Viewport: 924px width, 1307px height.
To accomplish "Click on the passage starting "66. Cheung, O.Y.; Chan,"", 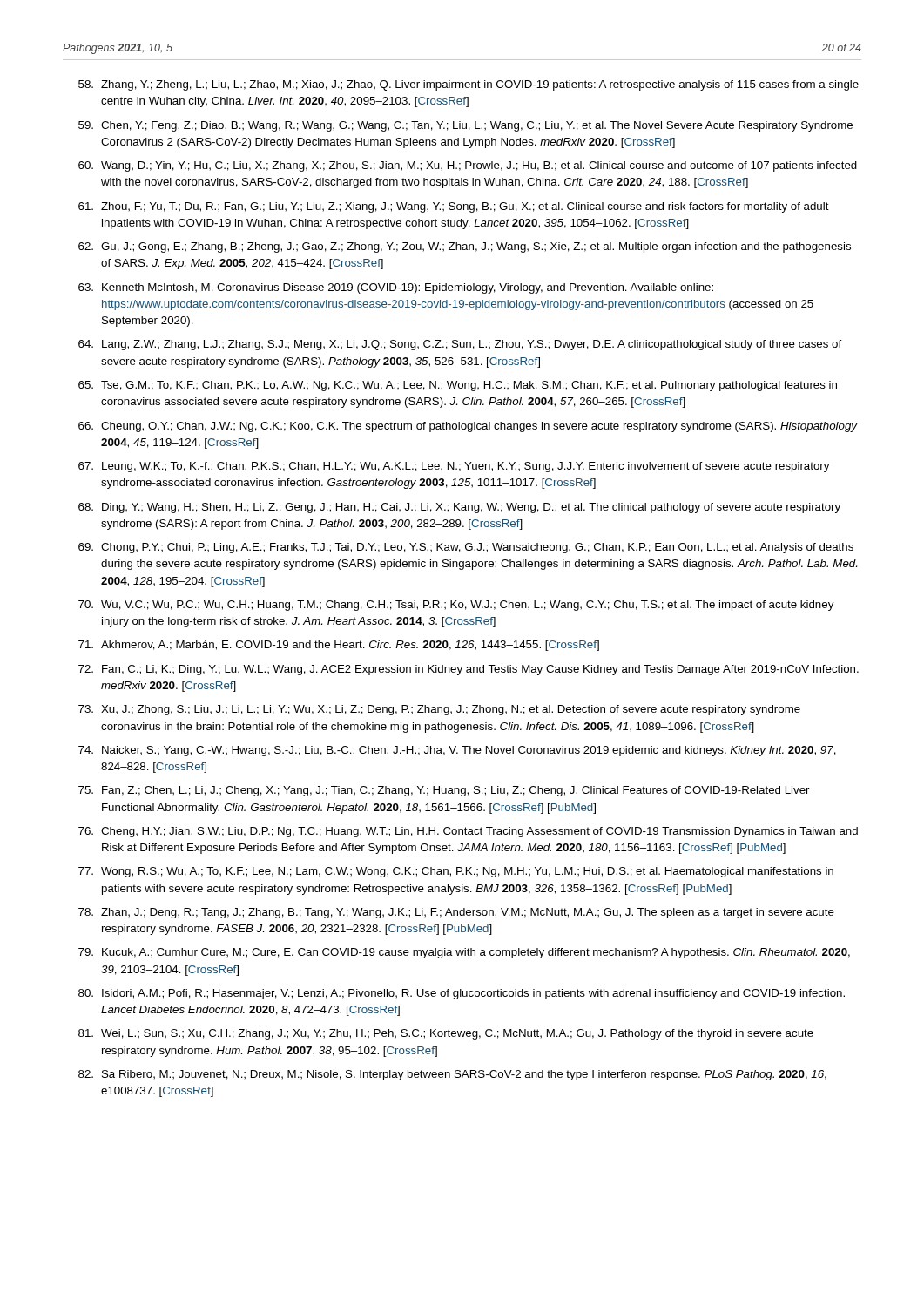I will 462,434.
